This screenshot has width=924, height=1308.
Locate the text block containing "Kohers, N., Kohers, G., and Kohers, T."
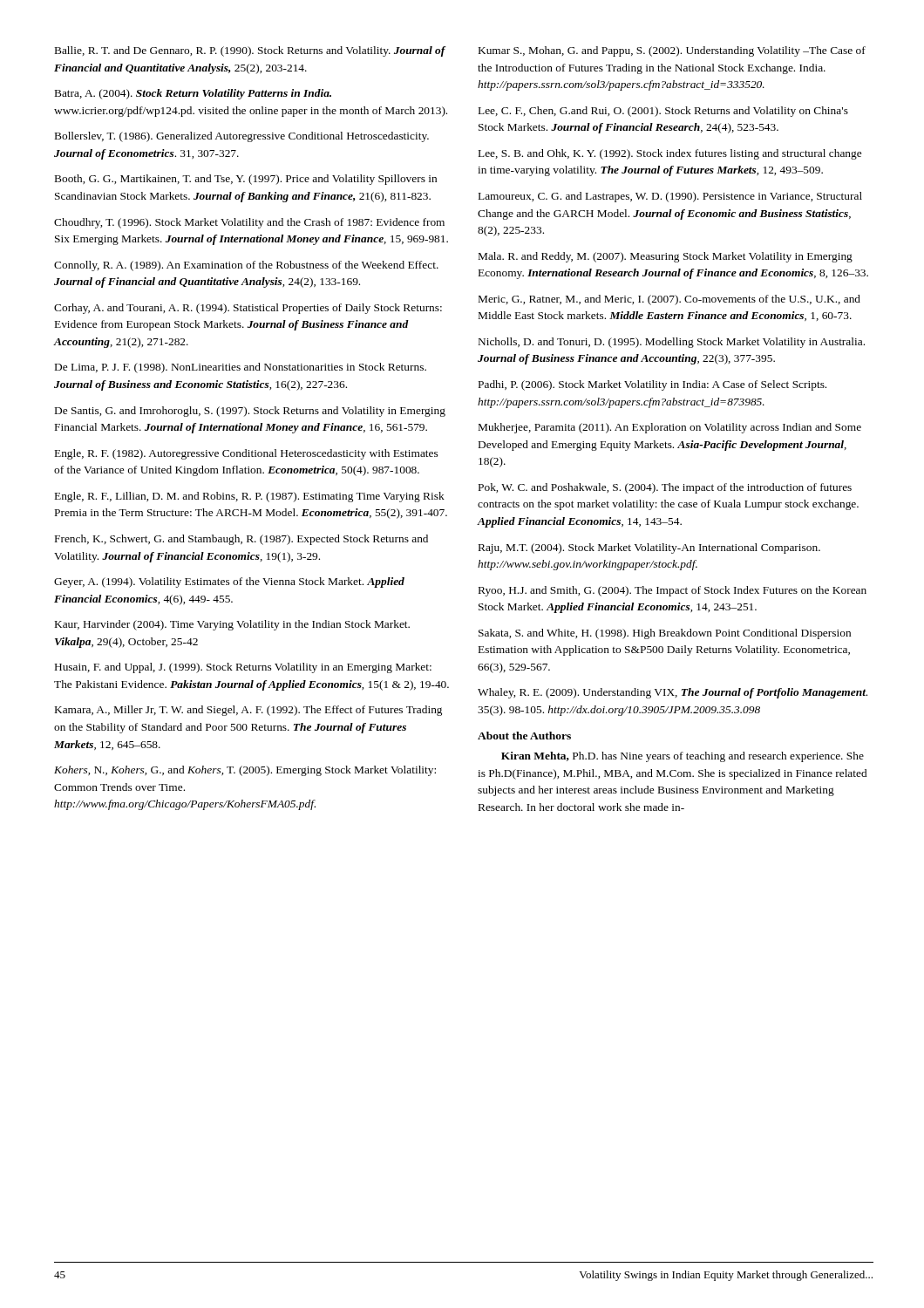245,771
